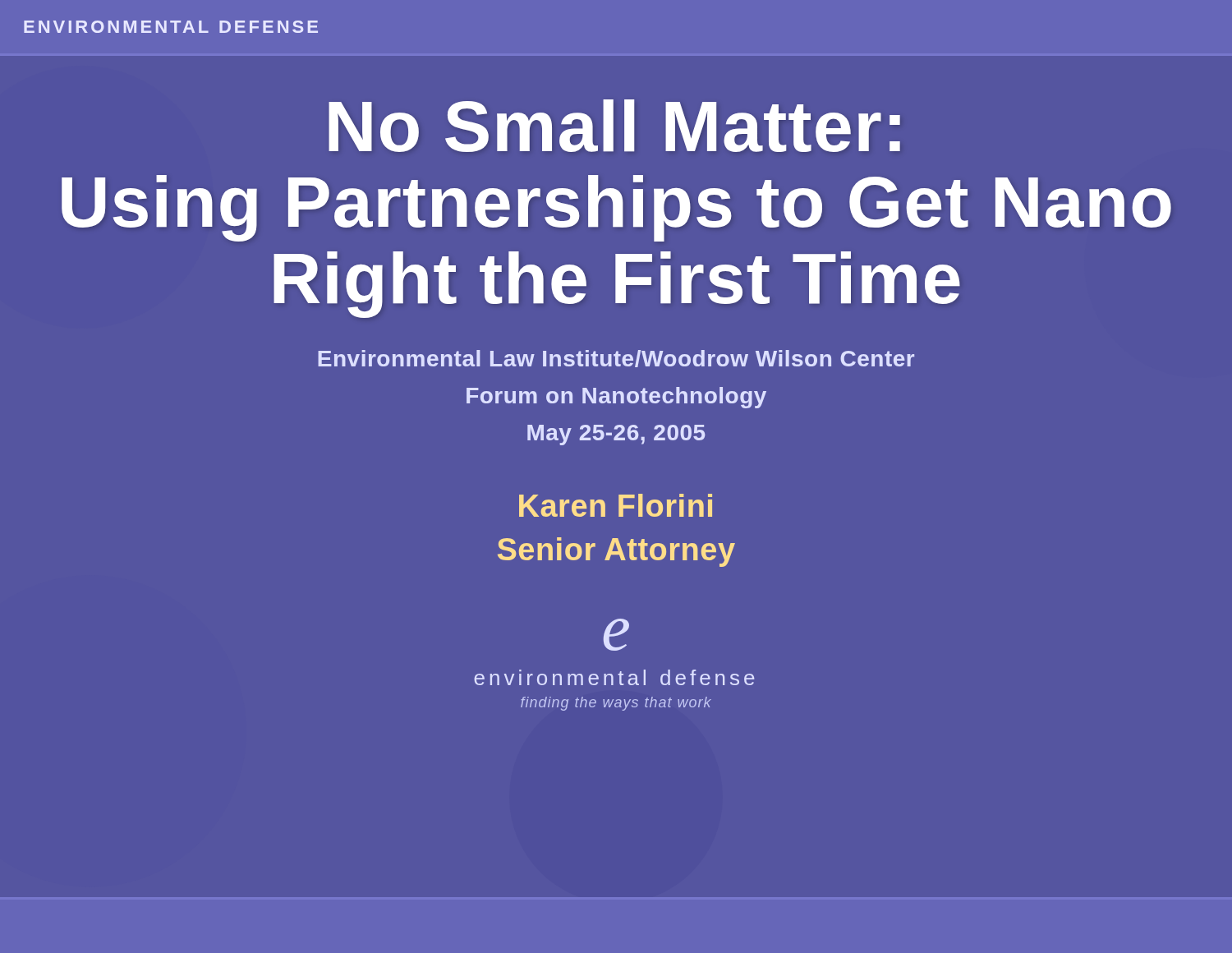The height and width of the screenshot is (953, 1232).
Task: Point to the block beginning "Environmental Law Institute/Woodrow Wilson Center Forum"
Action: (616, 396)
